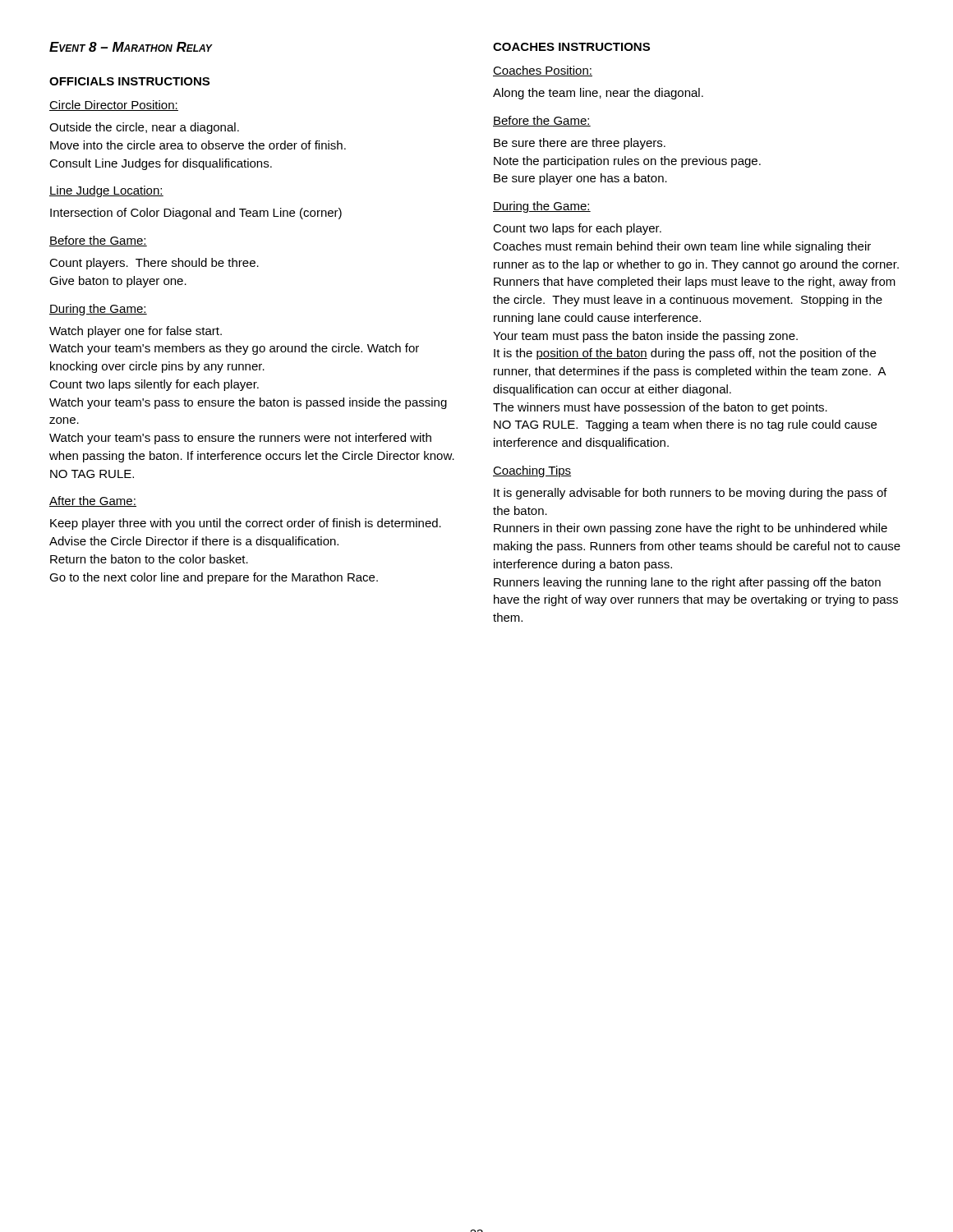Click on the region starting "Keep player three with"

246,550
